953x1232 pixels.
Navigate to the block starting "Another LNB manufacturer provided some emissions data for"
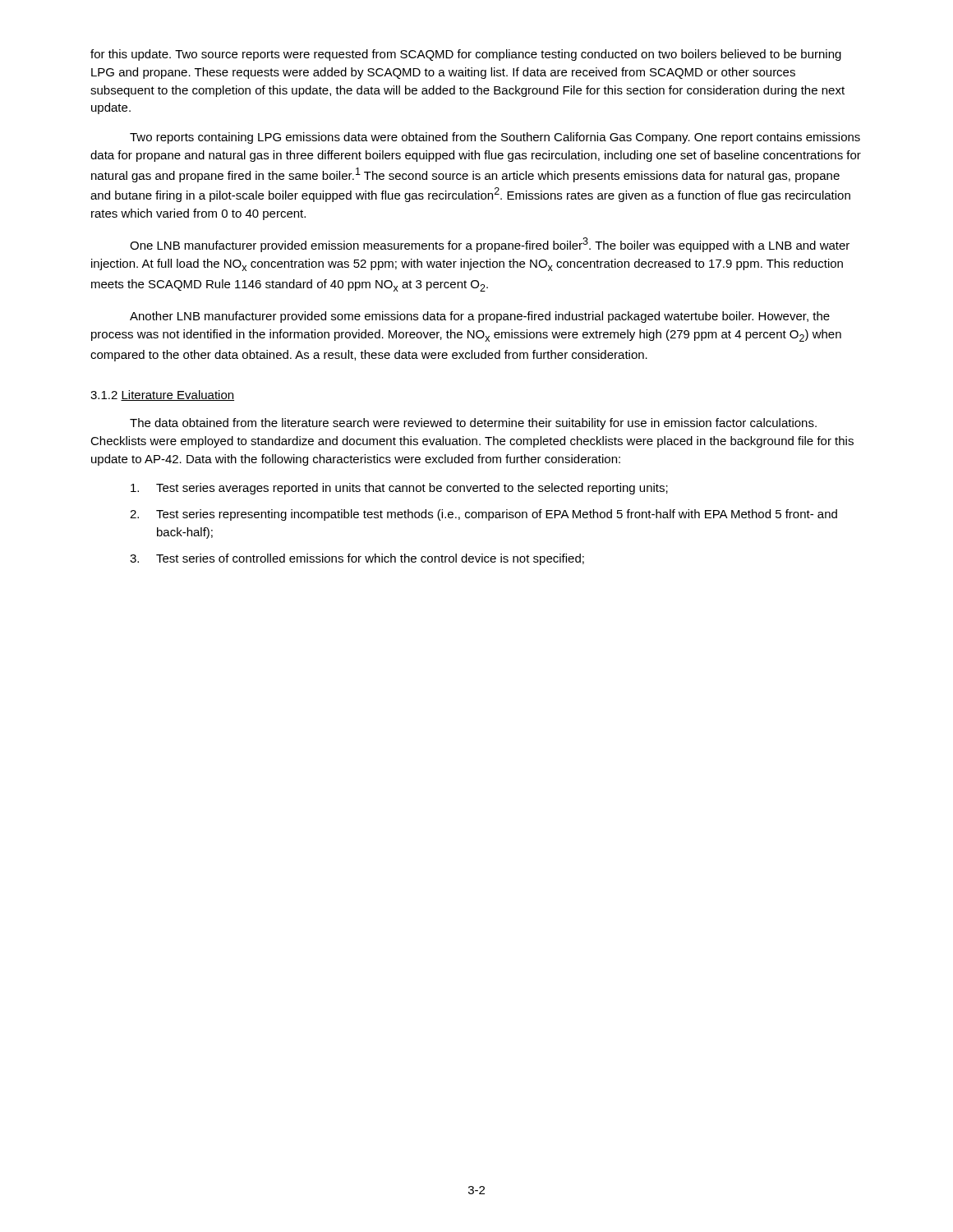[476, 335]
